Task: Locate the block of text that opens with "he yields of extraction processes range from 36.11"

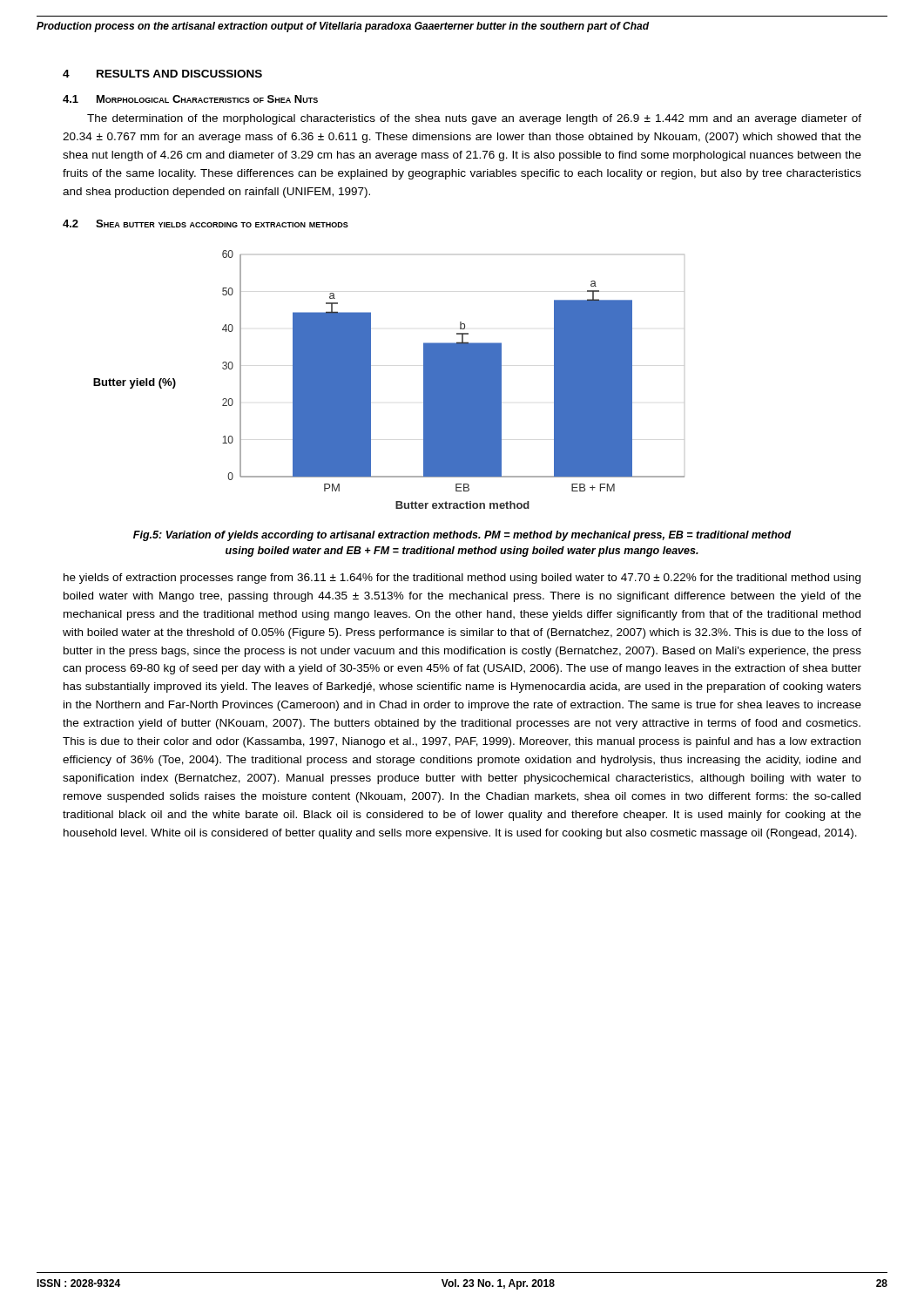Action: tap(462, 706)
